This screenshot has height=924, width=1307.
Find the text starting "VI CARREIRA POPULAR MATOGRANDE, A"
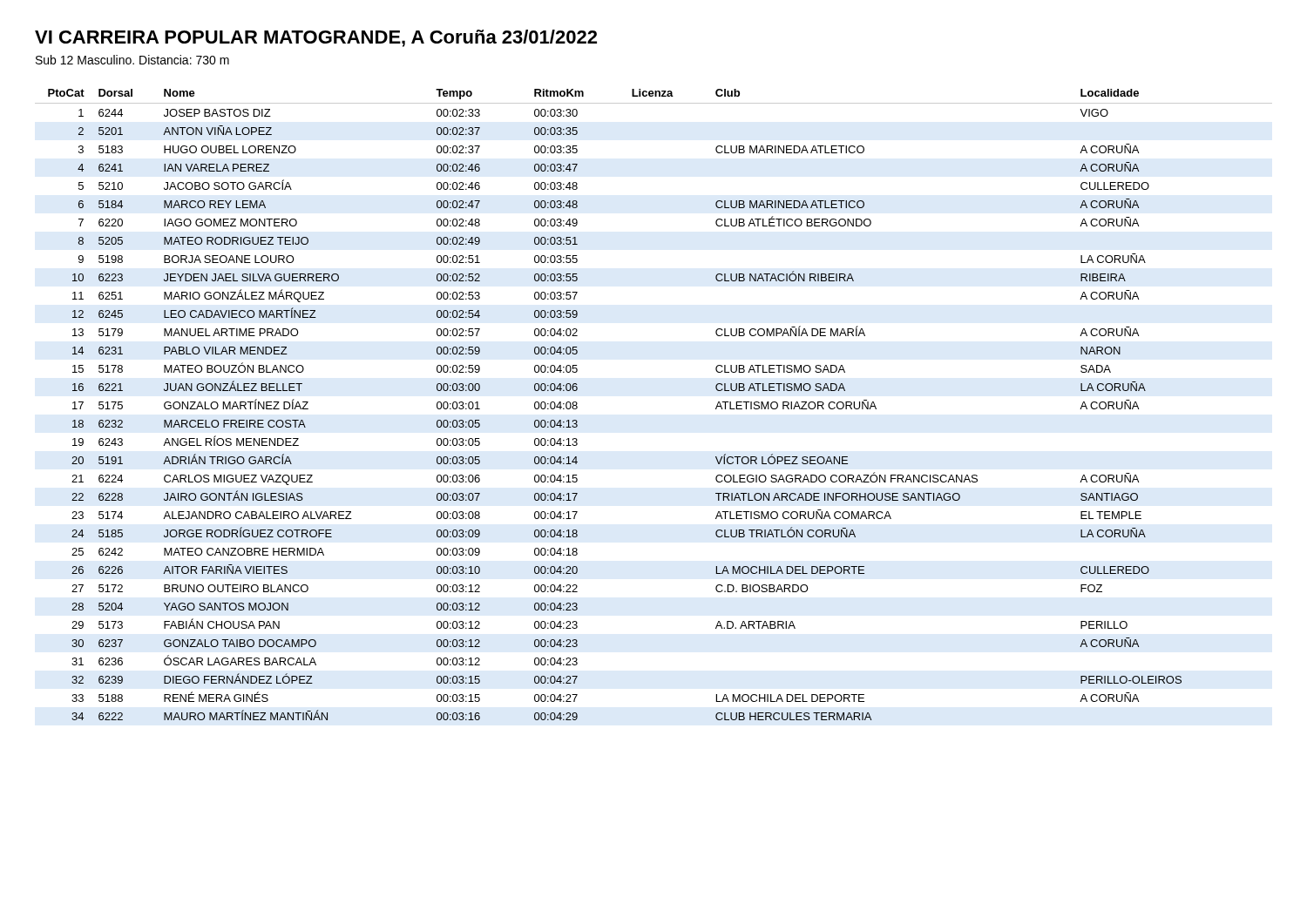[316, 37]
